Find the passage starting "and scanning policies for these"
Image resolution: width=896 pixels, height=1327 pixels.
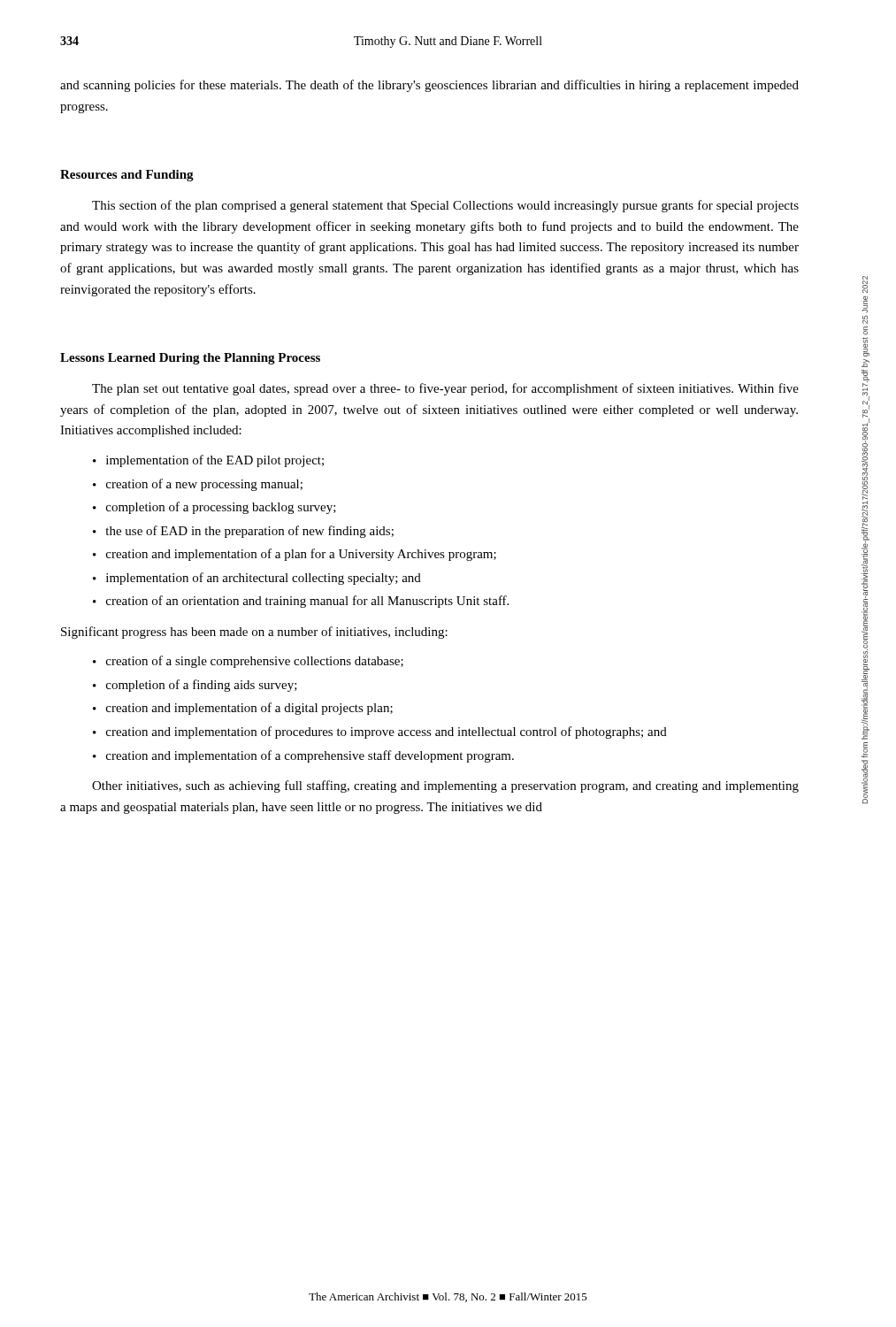(429, 95)
